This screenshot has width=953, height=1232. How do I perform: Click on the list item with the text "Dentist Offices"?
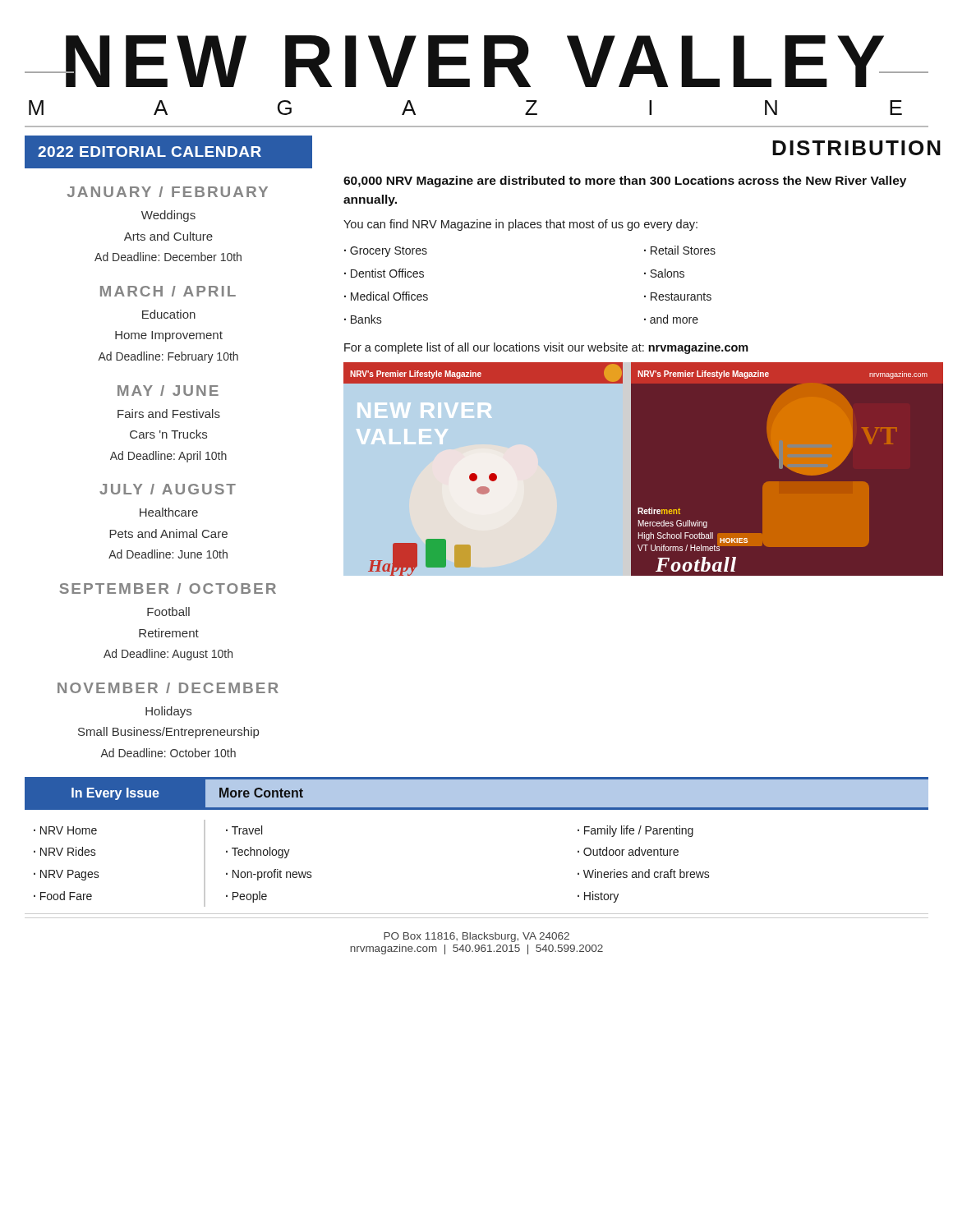coord(387,273)
